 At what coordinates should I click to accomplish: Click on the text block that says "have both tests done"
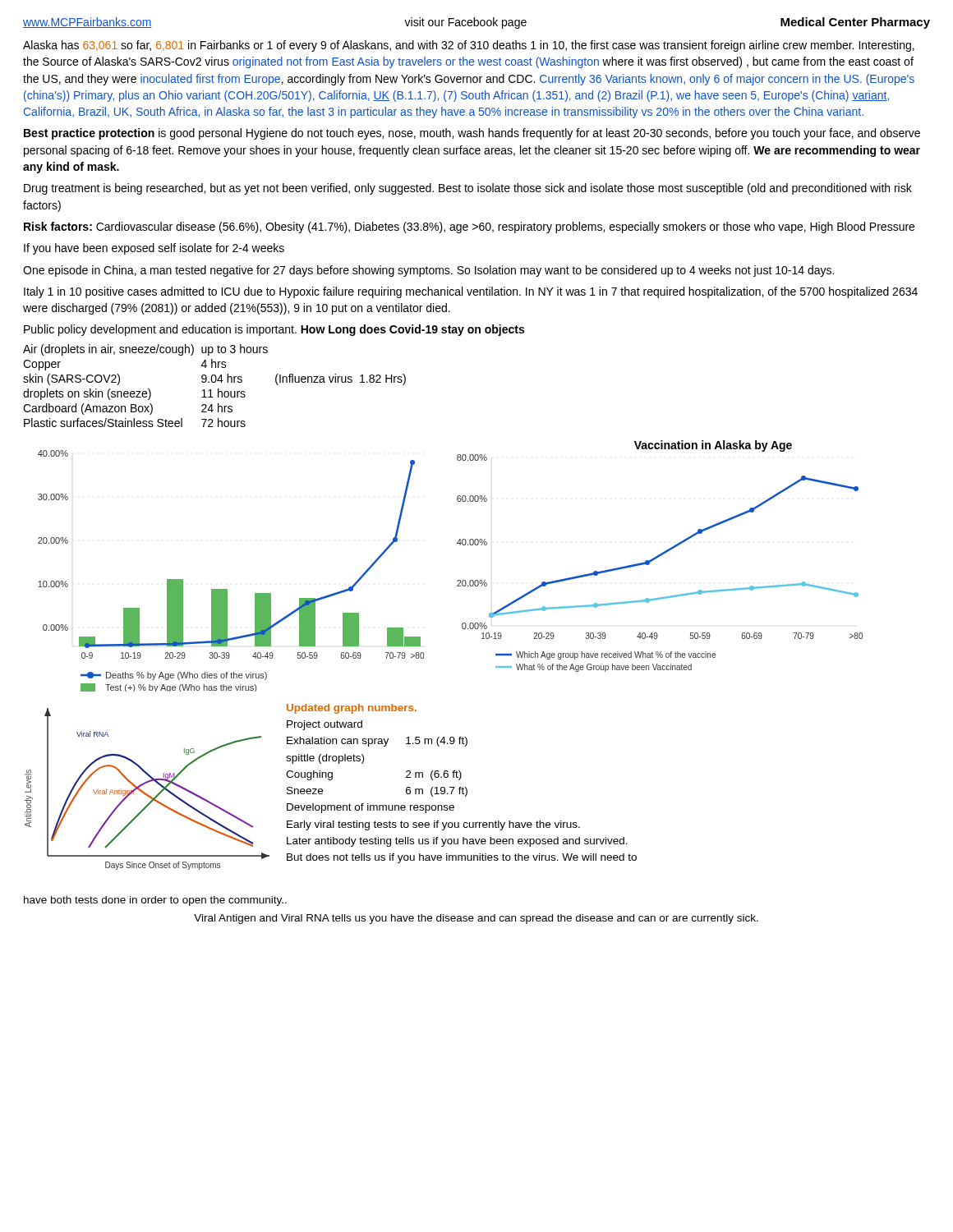click(x=155, y=900)
